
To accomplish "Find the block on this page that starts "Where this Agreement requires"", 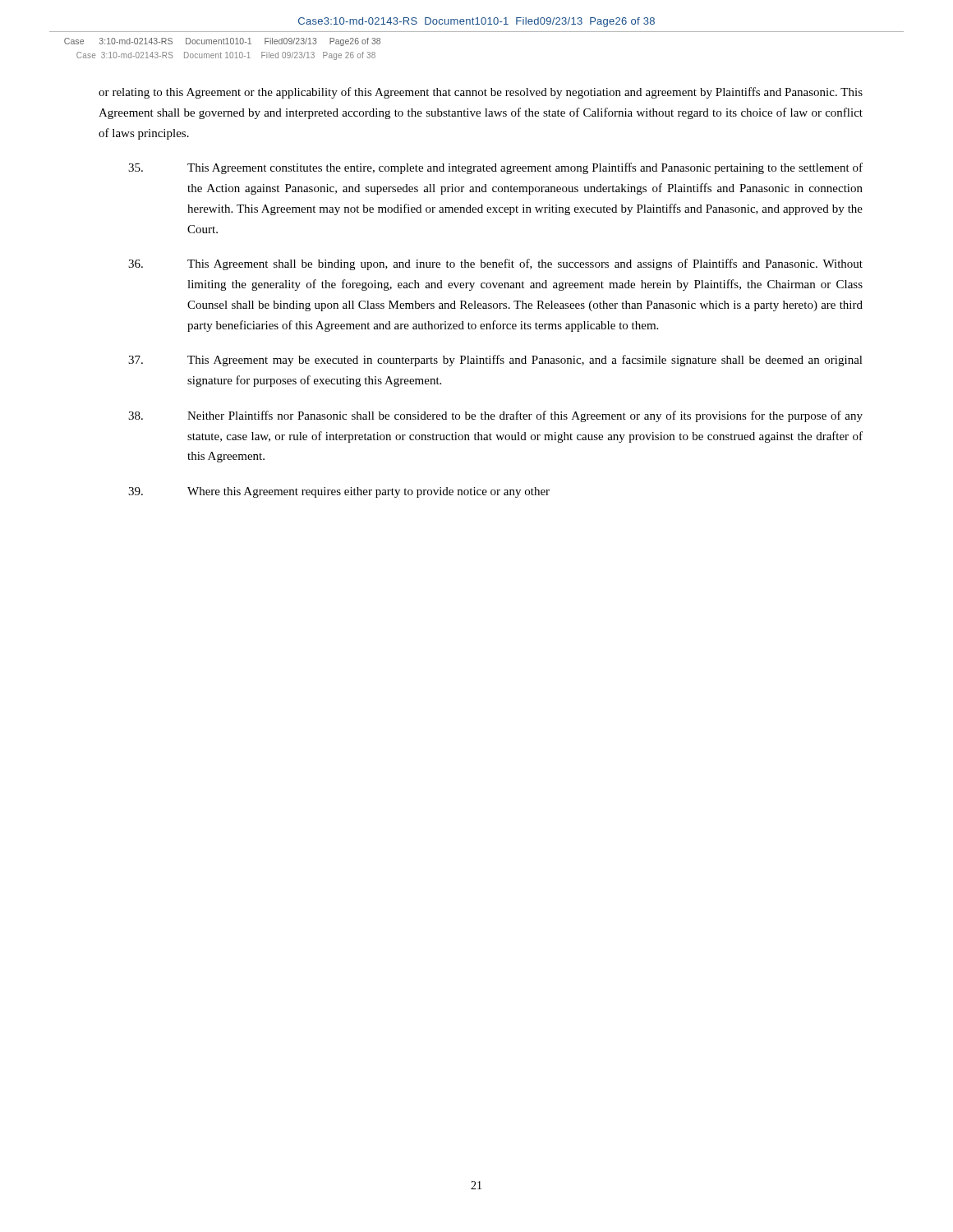I will [x=481, y=492].
